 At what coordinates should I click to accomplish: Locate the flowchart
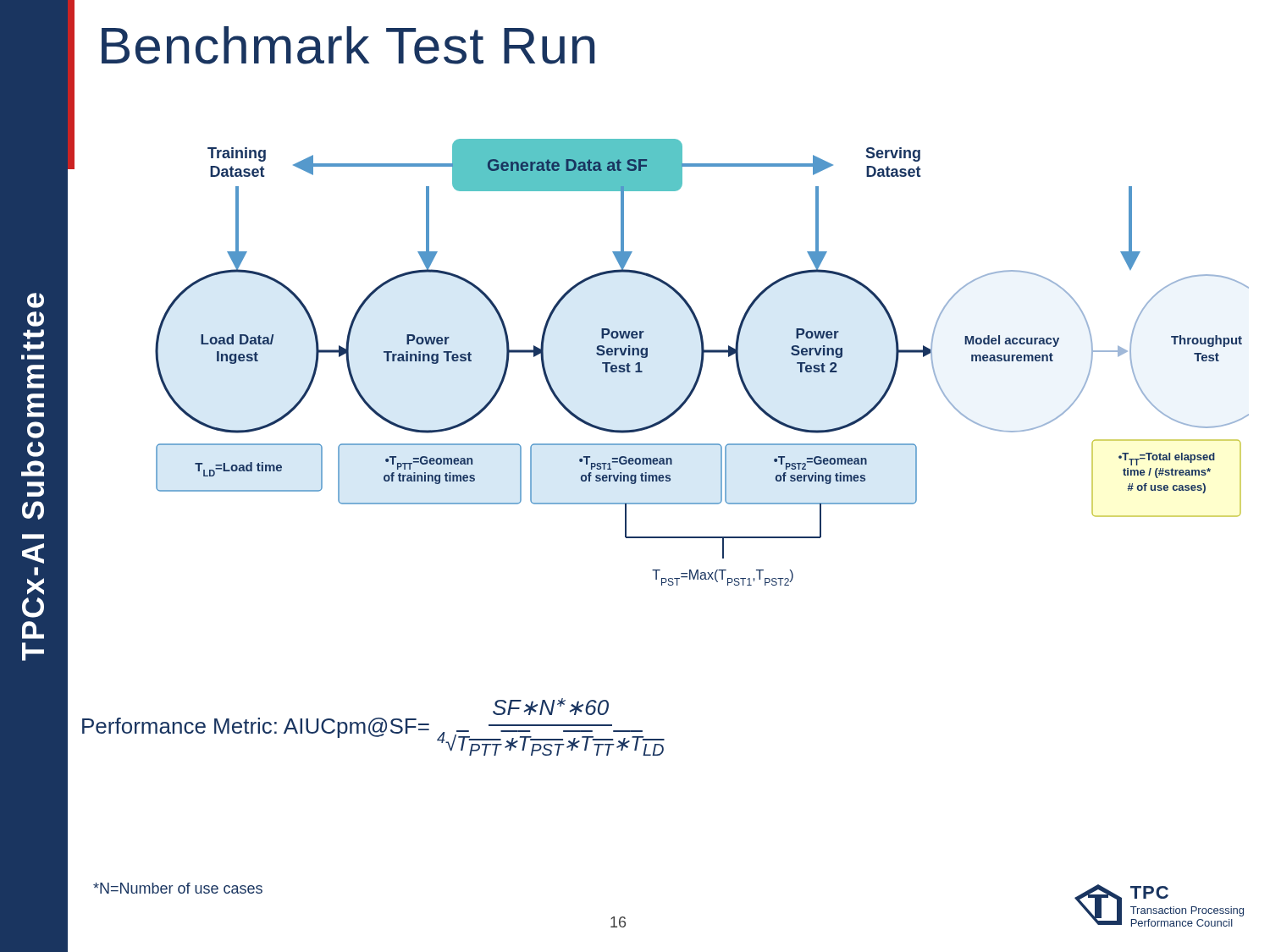[665, 368]
